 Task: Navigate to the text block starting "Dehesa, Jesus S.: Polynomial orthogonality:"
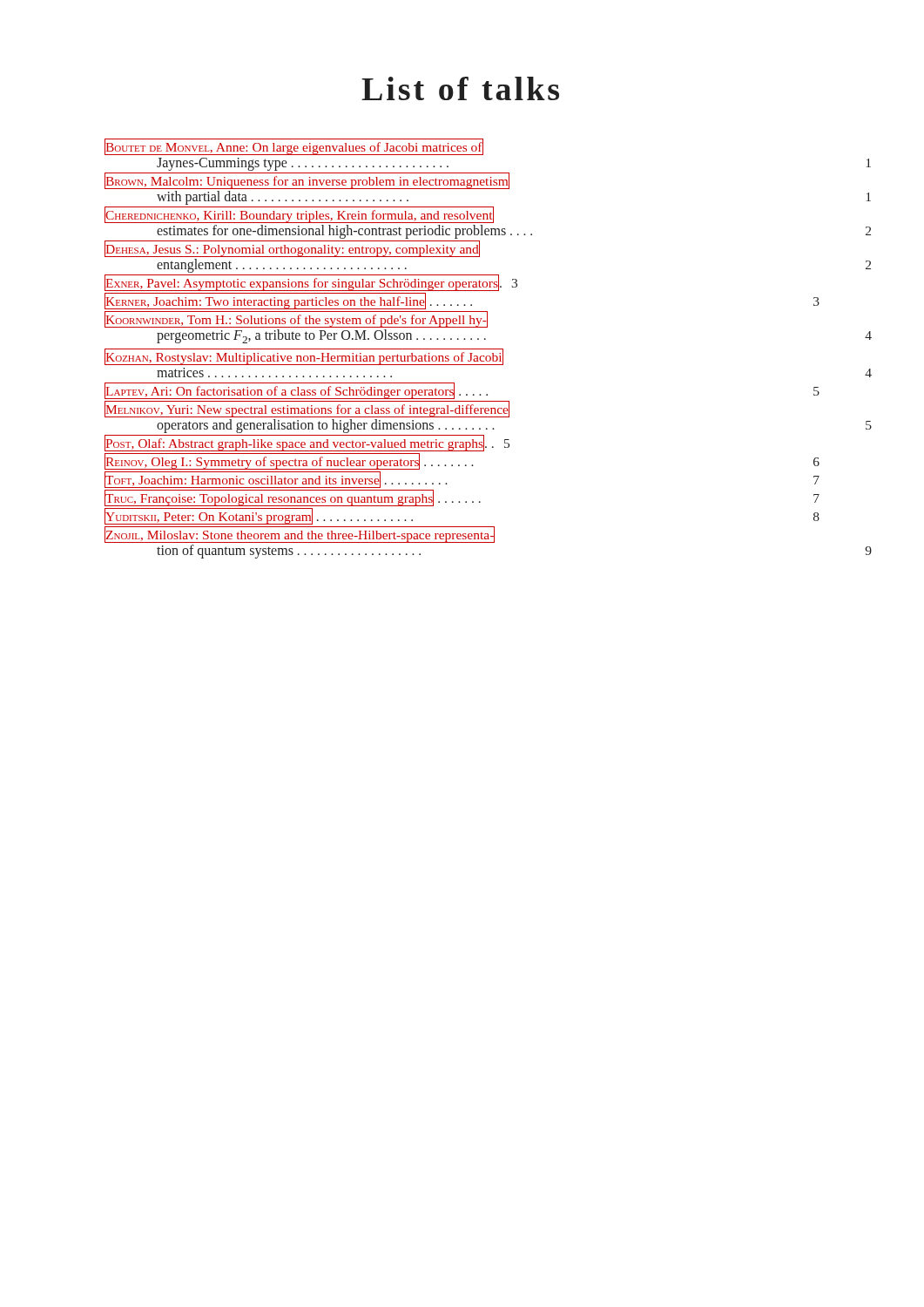point(462,257)
